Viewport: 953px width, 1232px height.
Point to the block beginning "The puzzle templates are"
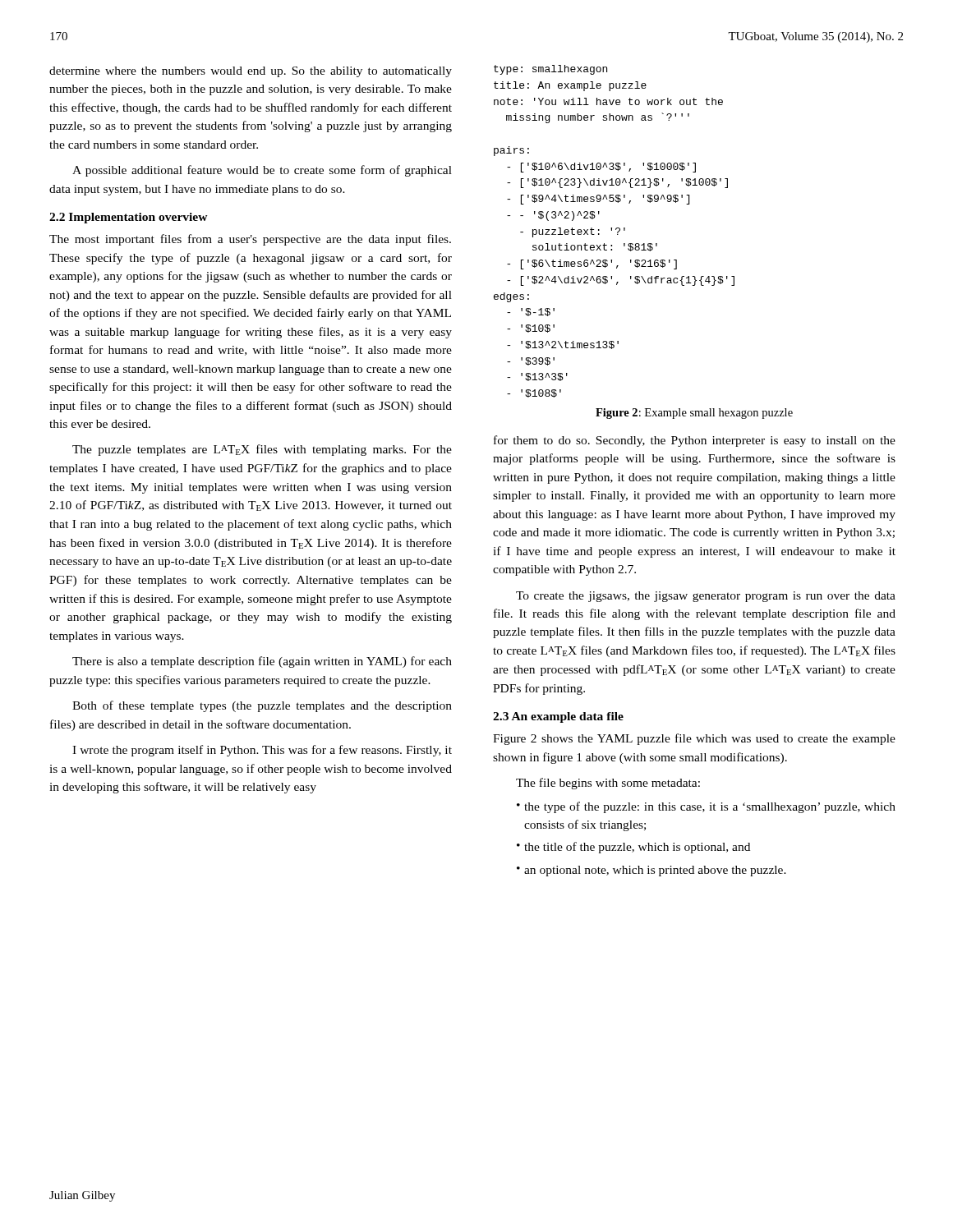point(251,543)
